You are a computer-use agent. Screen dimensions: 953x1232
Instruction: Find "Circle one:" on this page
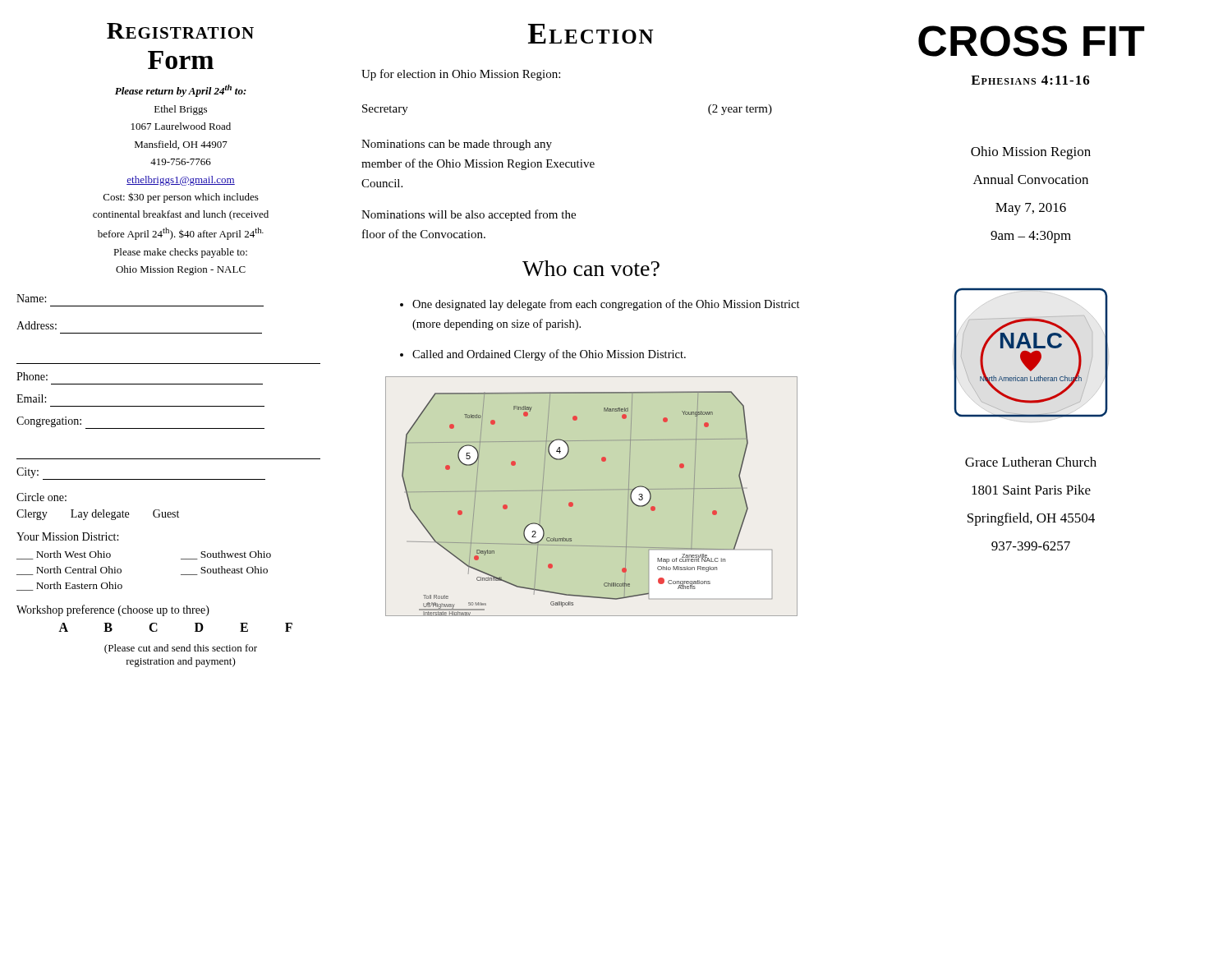click(42, 498)
